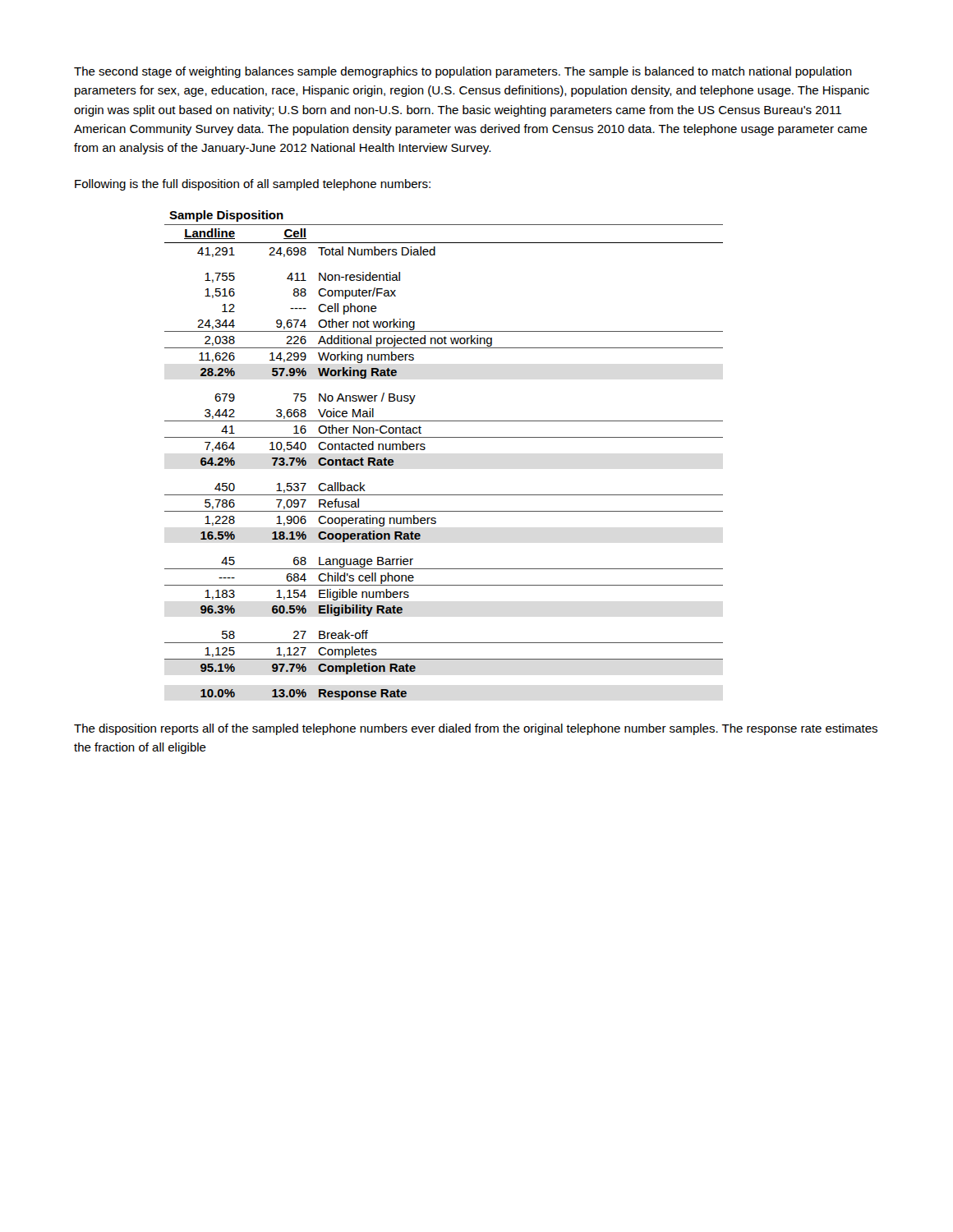Find the table that mentions "Eligible numbers"
The image size is (953, 1232).
522,454
